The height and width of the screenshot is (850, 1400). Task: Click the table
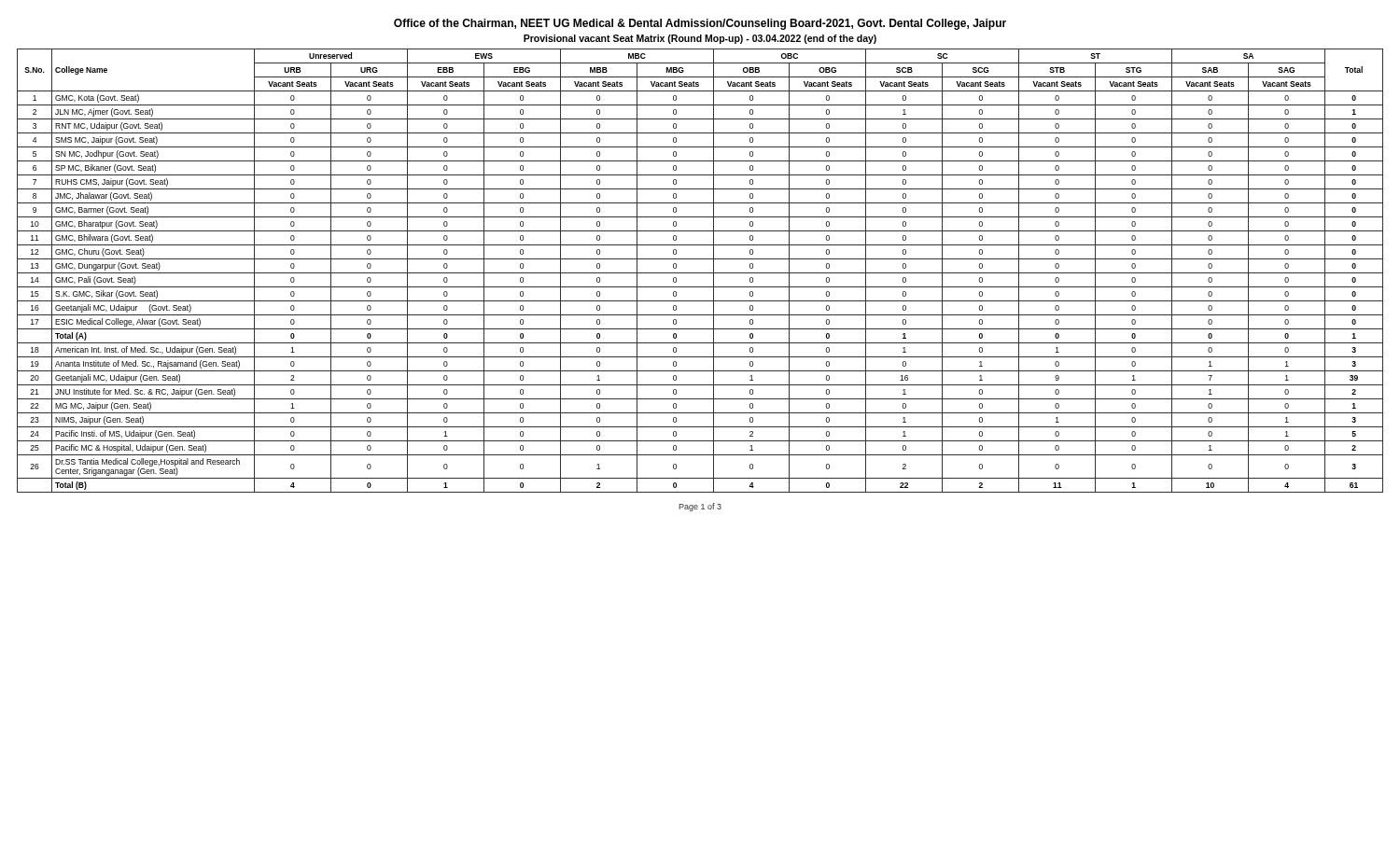click(x=700, y=271)
